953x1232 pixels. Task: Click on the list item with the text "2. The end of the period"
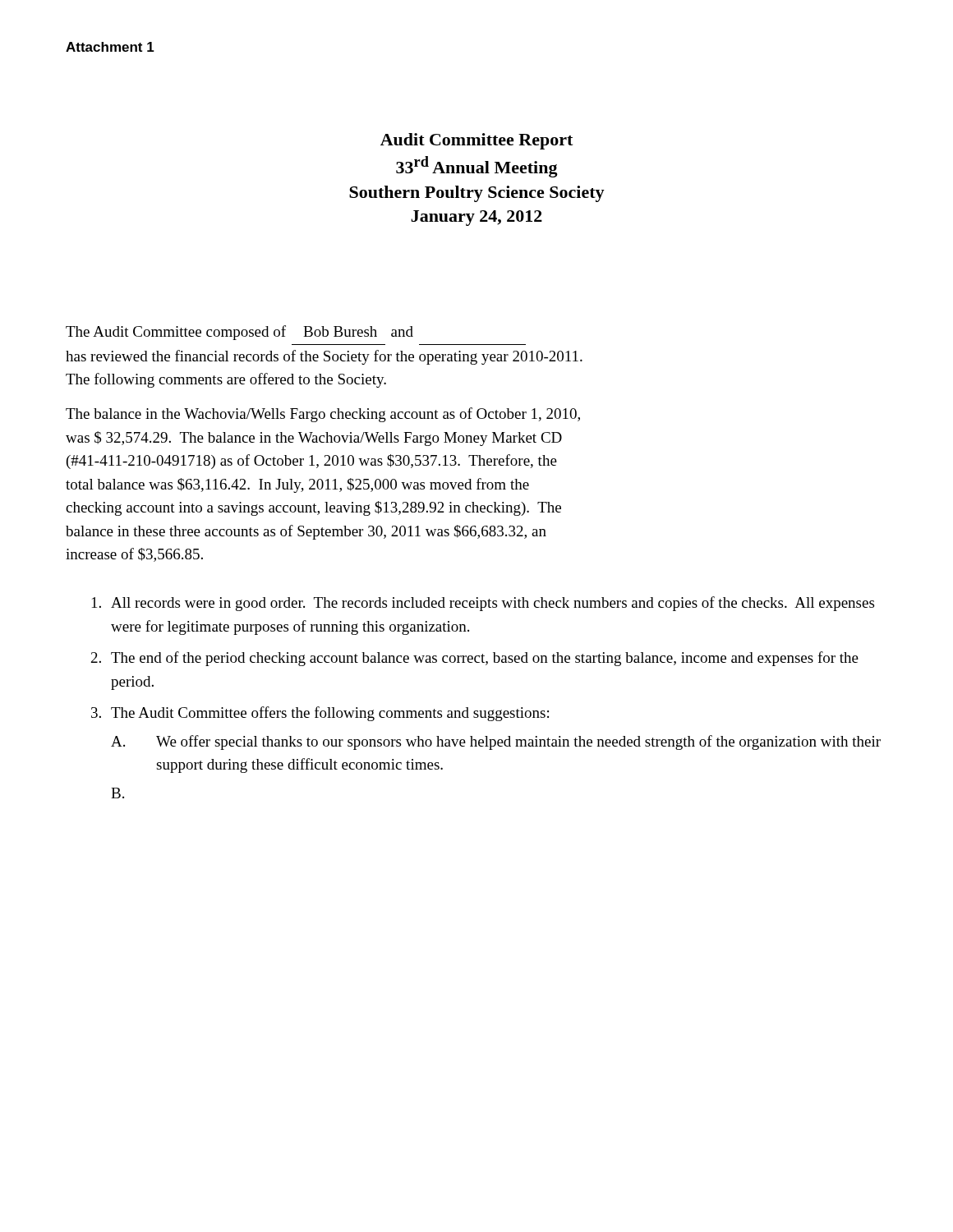click(476, 670)
